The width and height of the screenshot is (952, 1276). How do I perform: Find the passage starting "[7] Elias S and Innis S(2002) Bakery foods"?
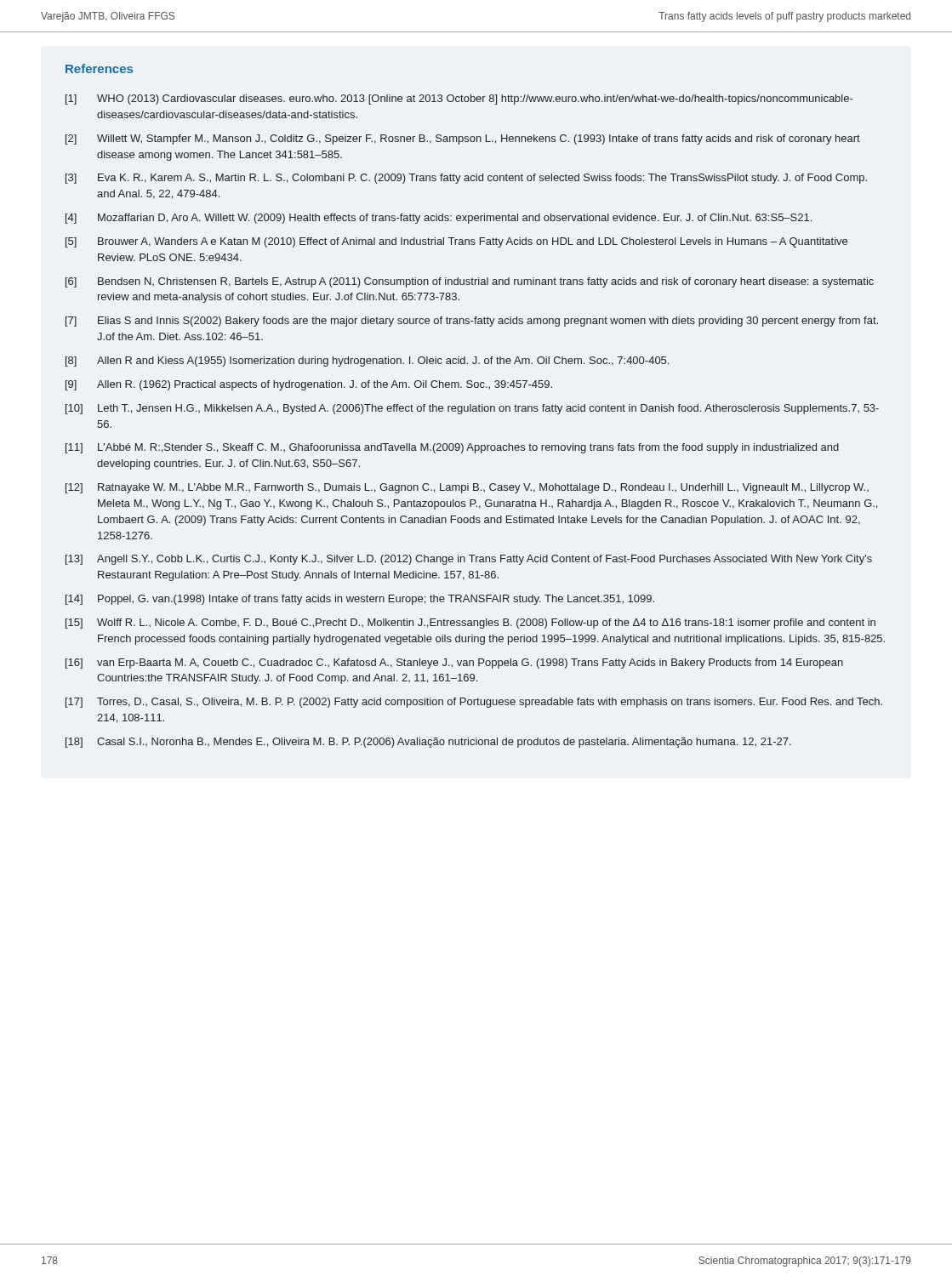476,329
